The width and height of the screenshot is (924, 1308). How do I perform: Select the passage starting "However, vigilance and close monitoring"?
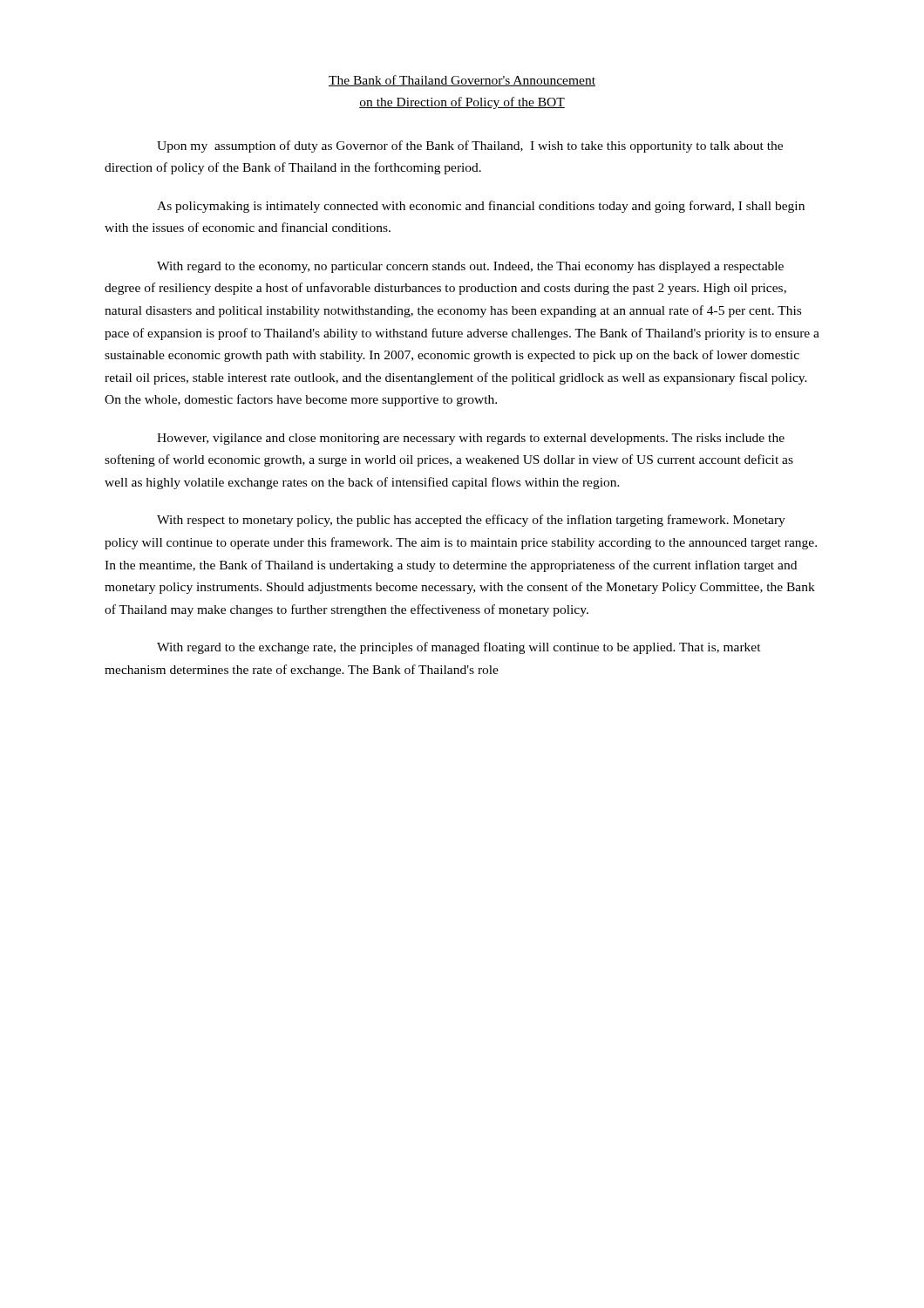pyautogui.click(x=449, y=459)
